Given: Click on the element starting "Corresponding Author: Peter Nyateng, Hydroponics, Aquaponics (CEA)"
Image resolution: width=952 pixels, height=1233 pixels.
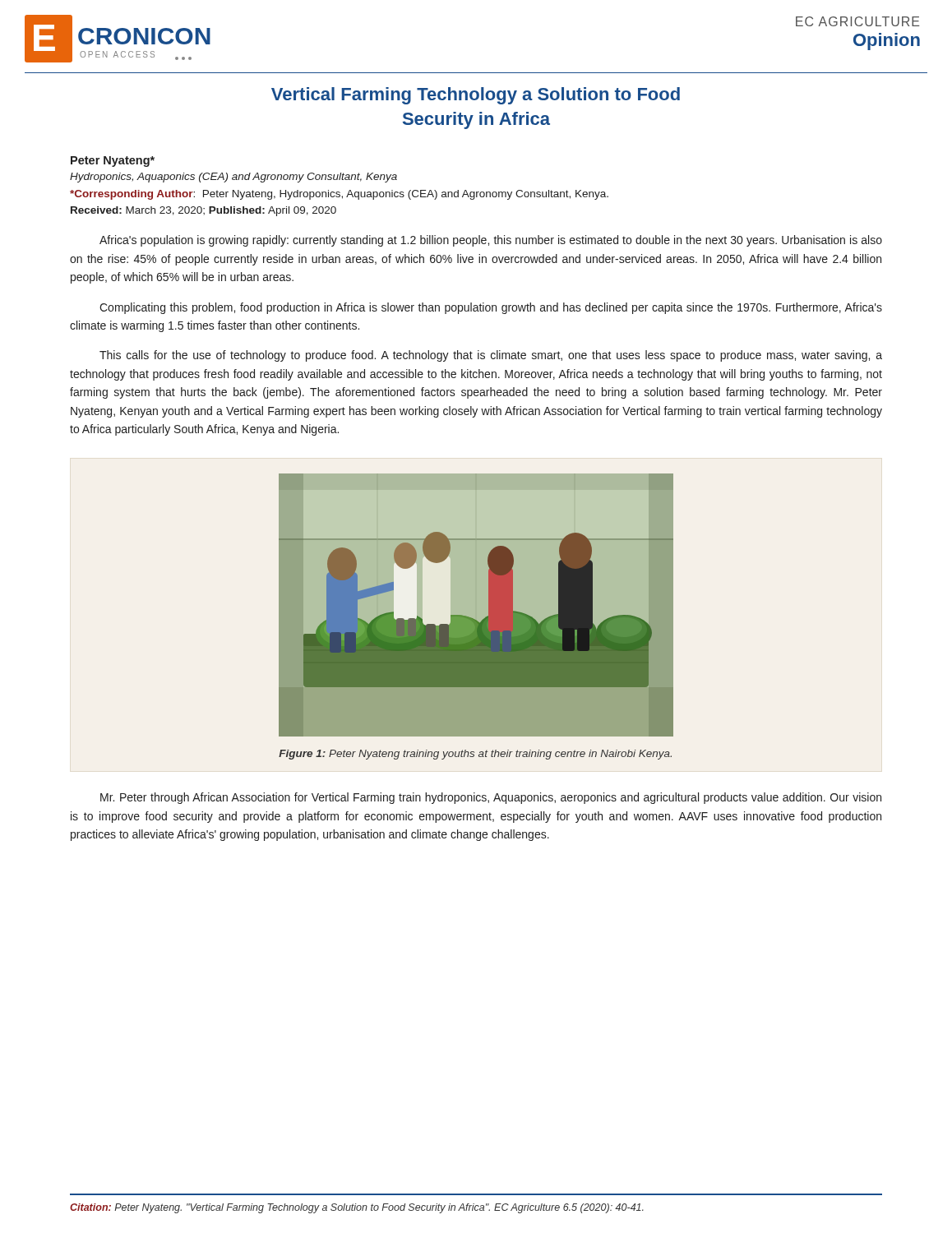Looking at the screenshot, I should click(340, 194).
